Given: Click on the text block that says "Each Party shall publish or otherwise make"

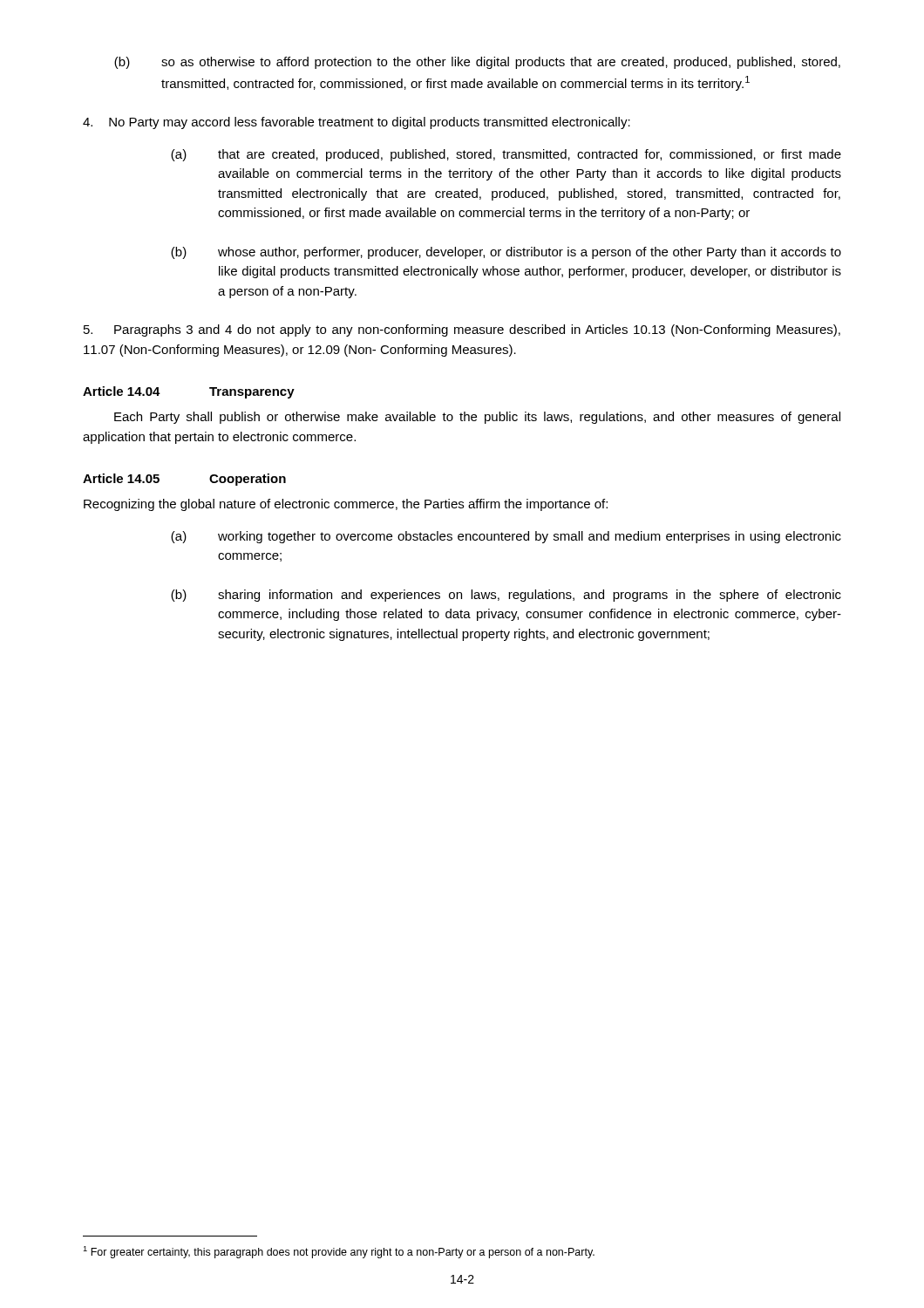Looking at the screenshot, I should click(x=462, y=426).
